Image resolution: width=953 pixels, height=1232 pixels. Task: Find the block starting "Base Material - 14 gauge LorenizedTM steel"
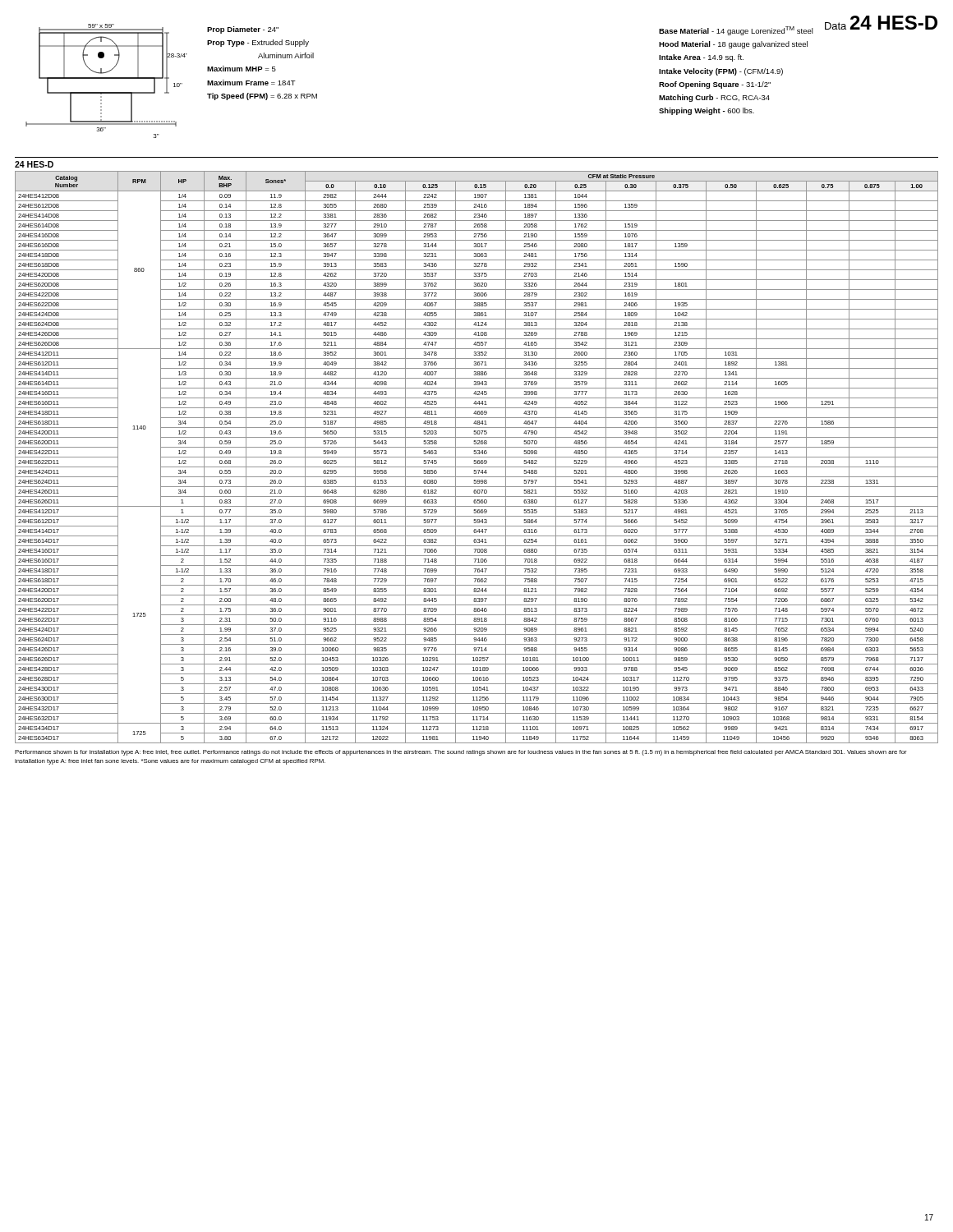(x=798, y=29)
